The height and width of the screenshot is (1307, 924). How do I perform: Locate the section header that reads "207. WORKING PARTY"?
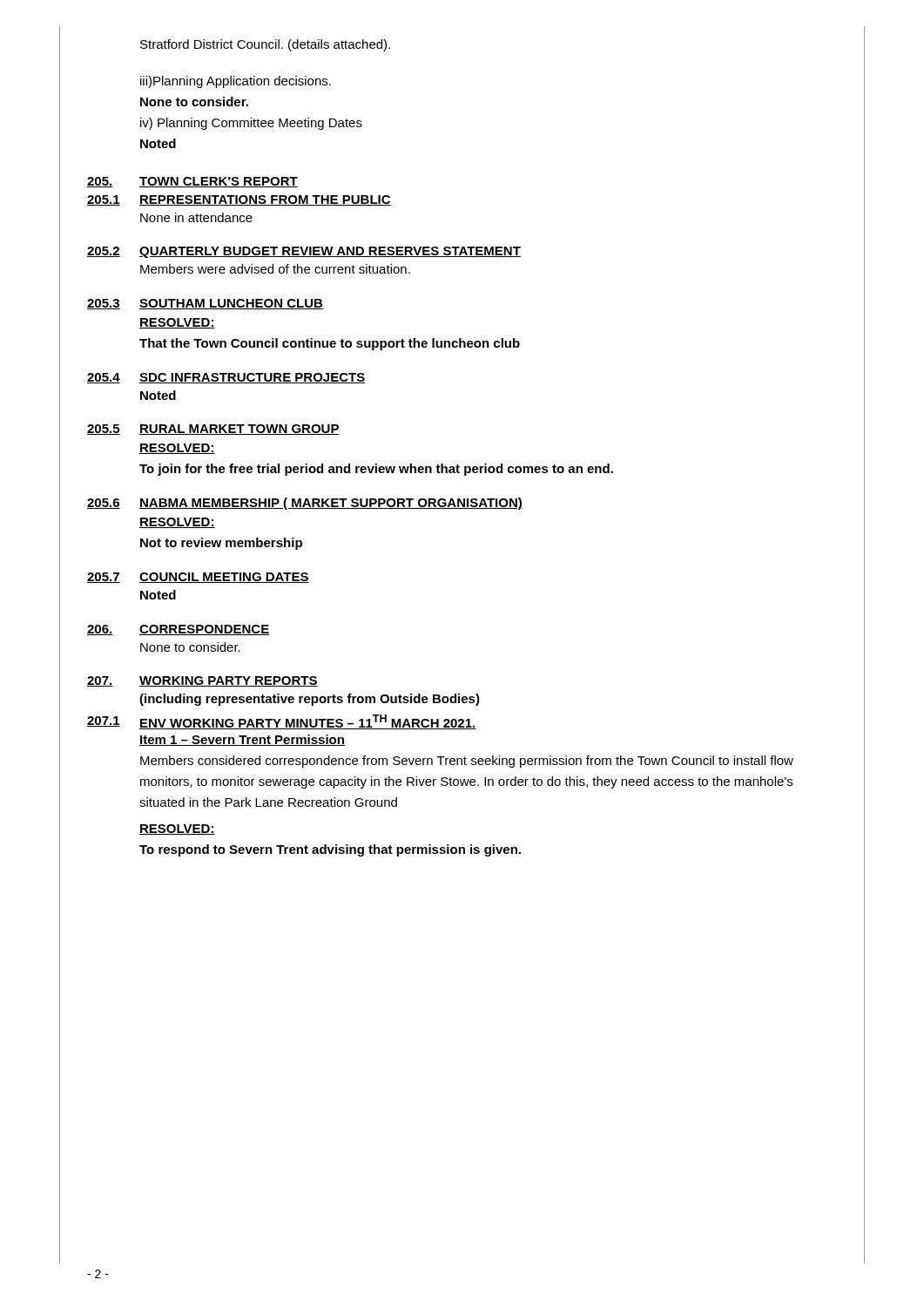click(x=202, y=680)
